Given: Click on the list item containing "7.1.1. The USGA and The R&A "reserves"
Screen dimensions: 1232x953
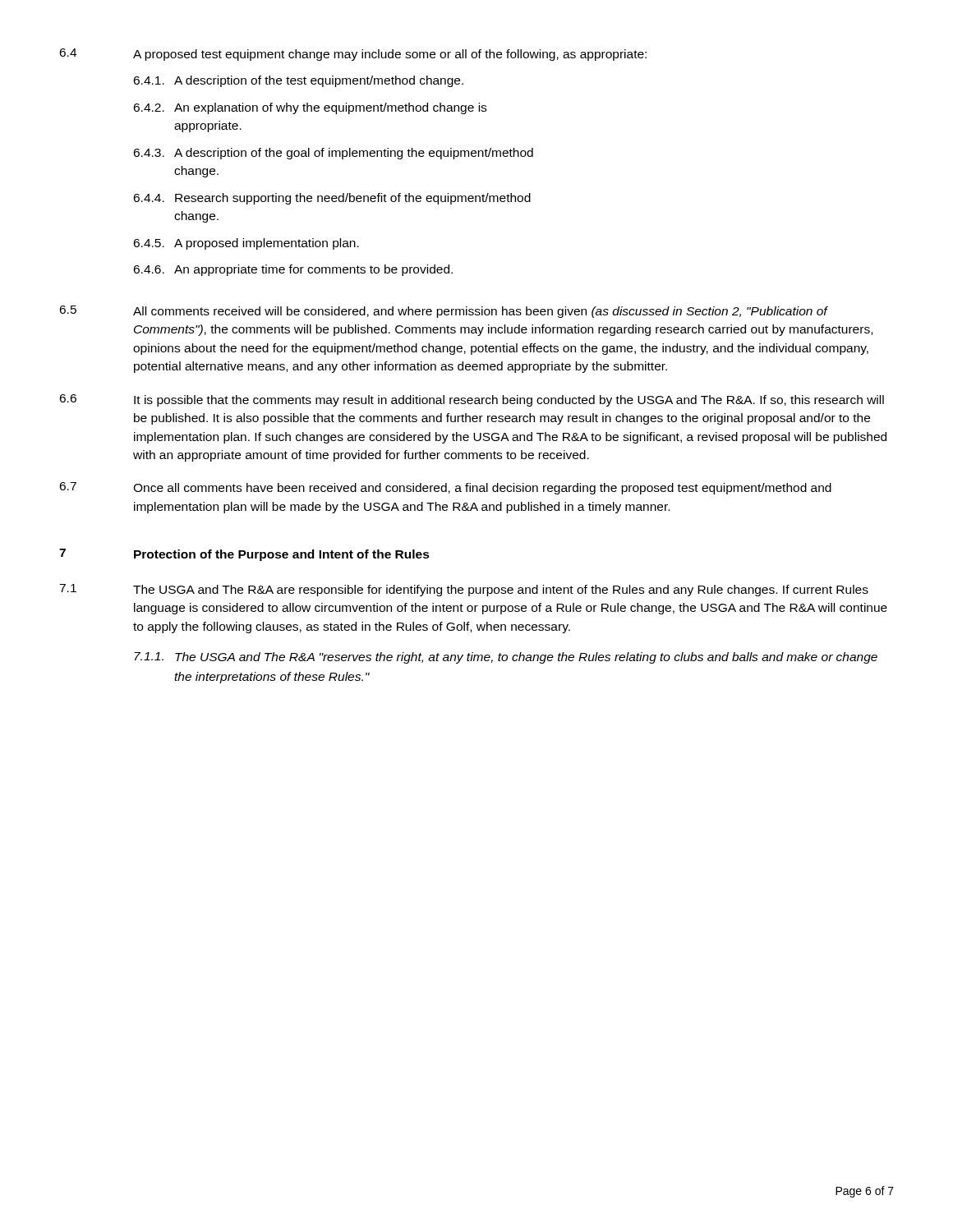Looking at the screenshot, I should (x=513, y=667).
